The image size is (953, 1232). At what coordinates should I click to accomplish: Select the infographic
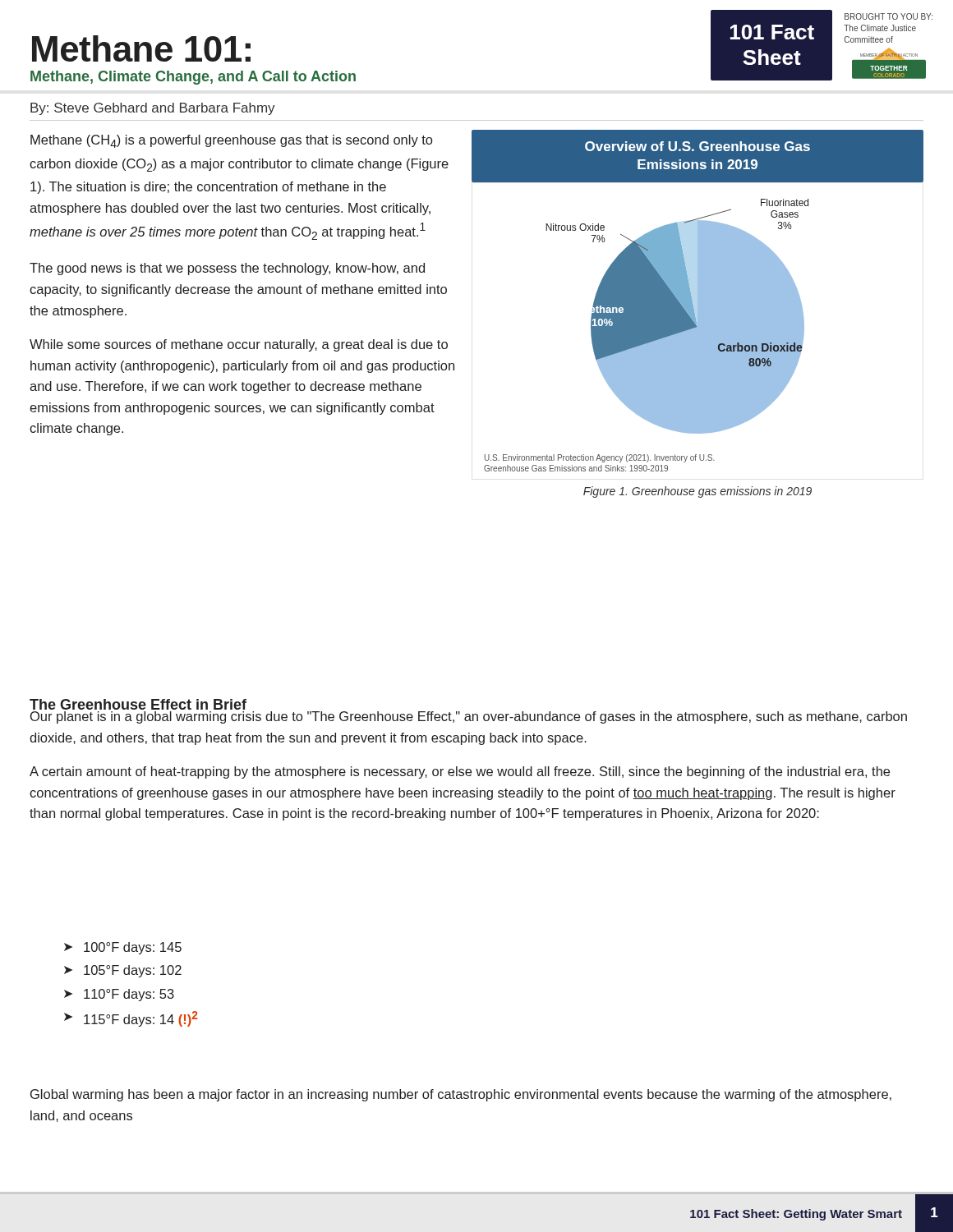[x=822, y=45]
